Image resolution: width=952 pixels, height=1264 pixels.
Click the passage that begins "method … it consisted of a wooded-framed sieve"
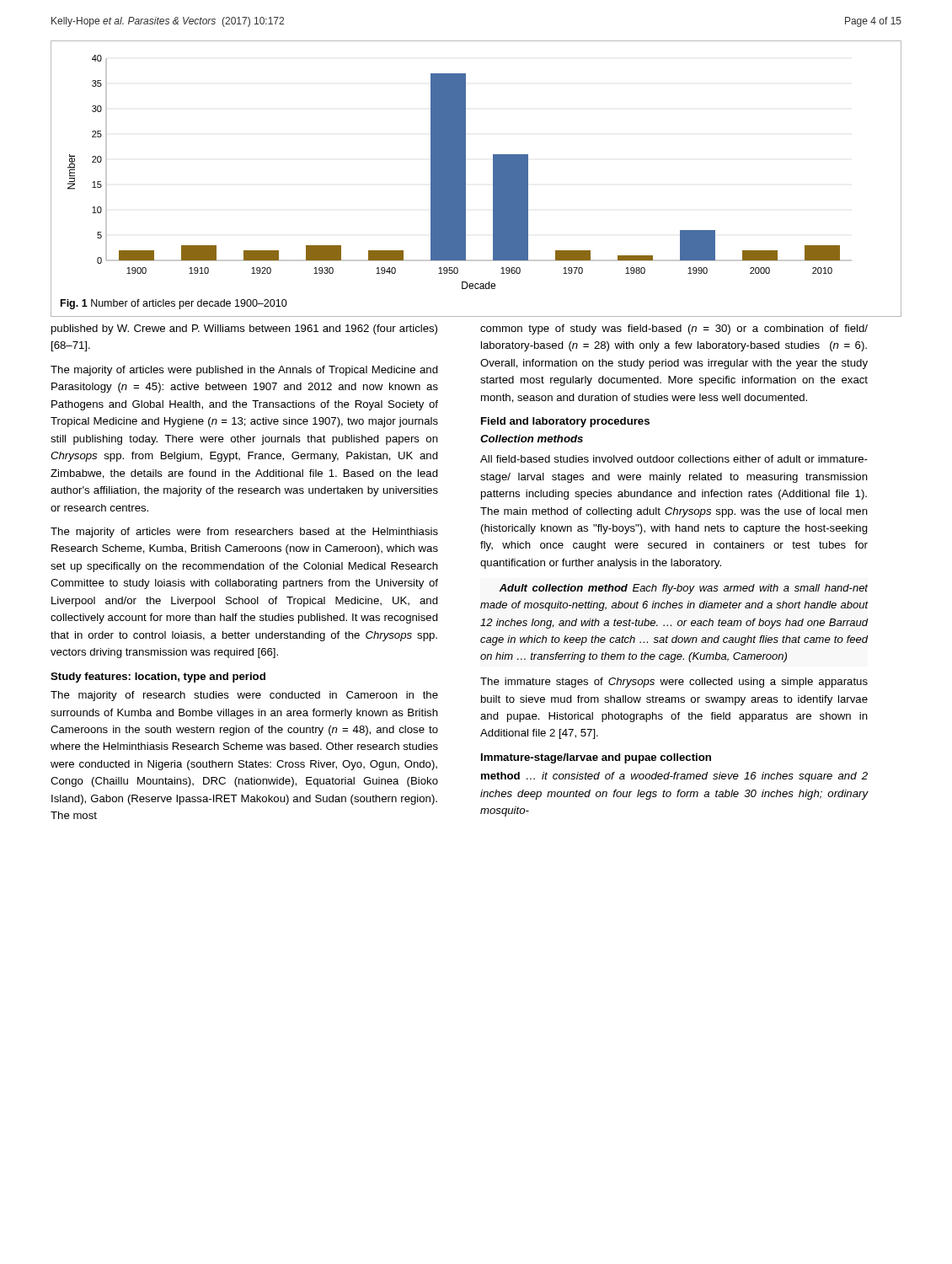pos(674,793)
